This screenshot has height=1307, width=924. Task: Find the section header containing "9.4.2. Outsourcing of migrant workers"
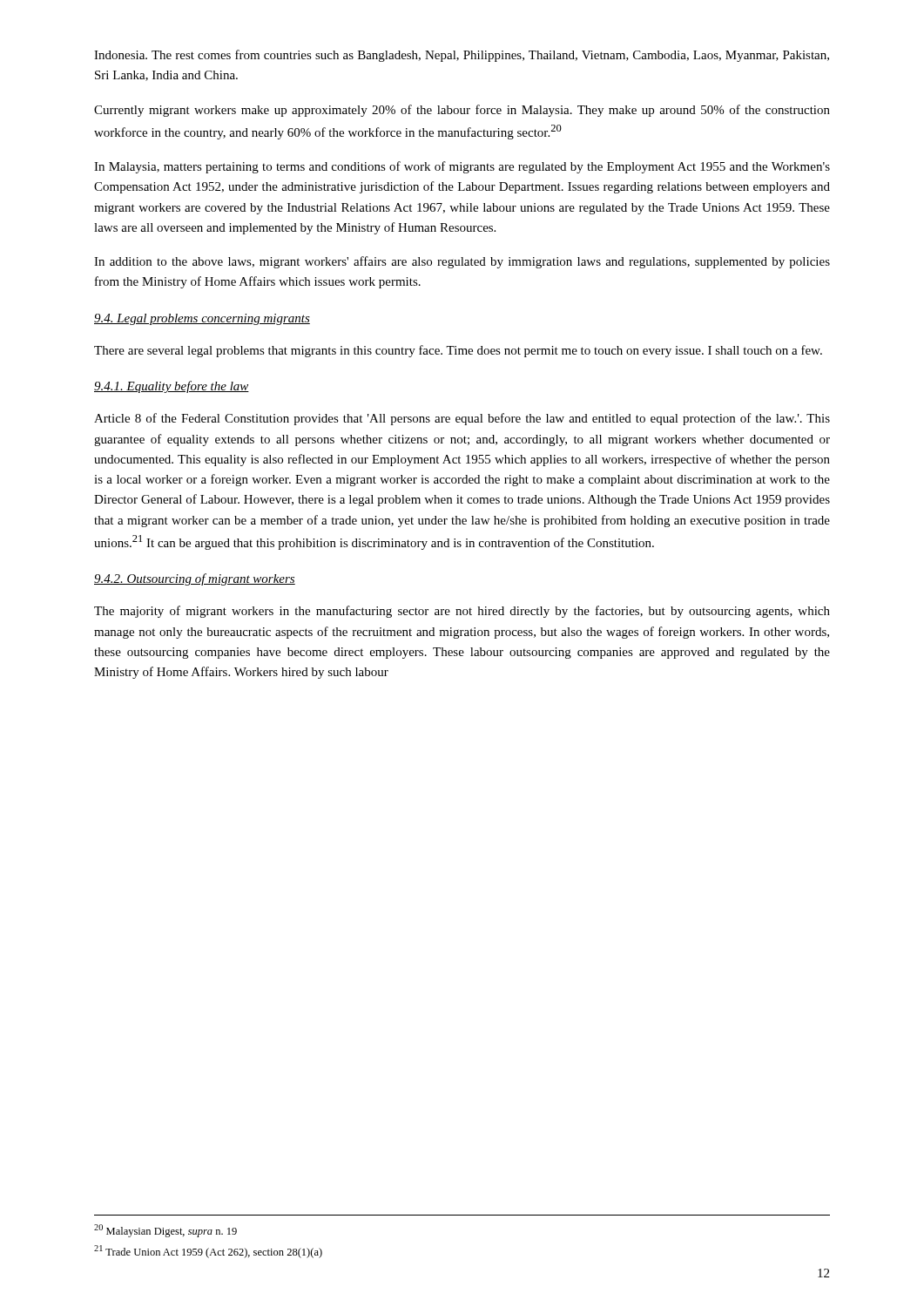click(x=195, y=579)
